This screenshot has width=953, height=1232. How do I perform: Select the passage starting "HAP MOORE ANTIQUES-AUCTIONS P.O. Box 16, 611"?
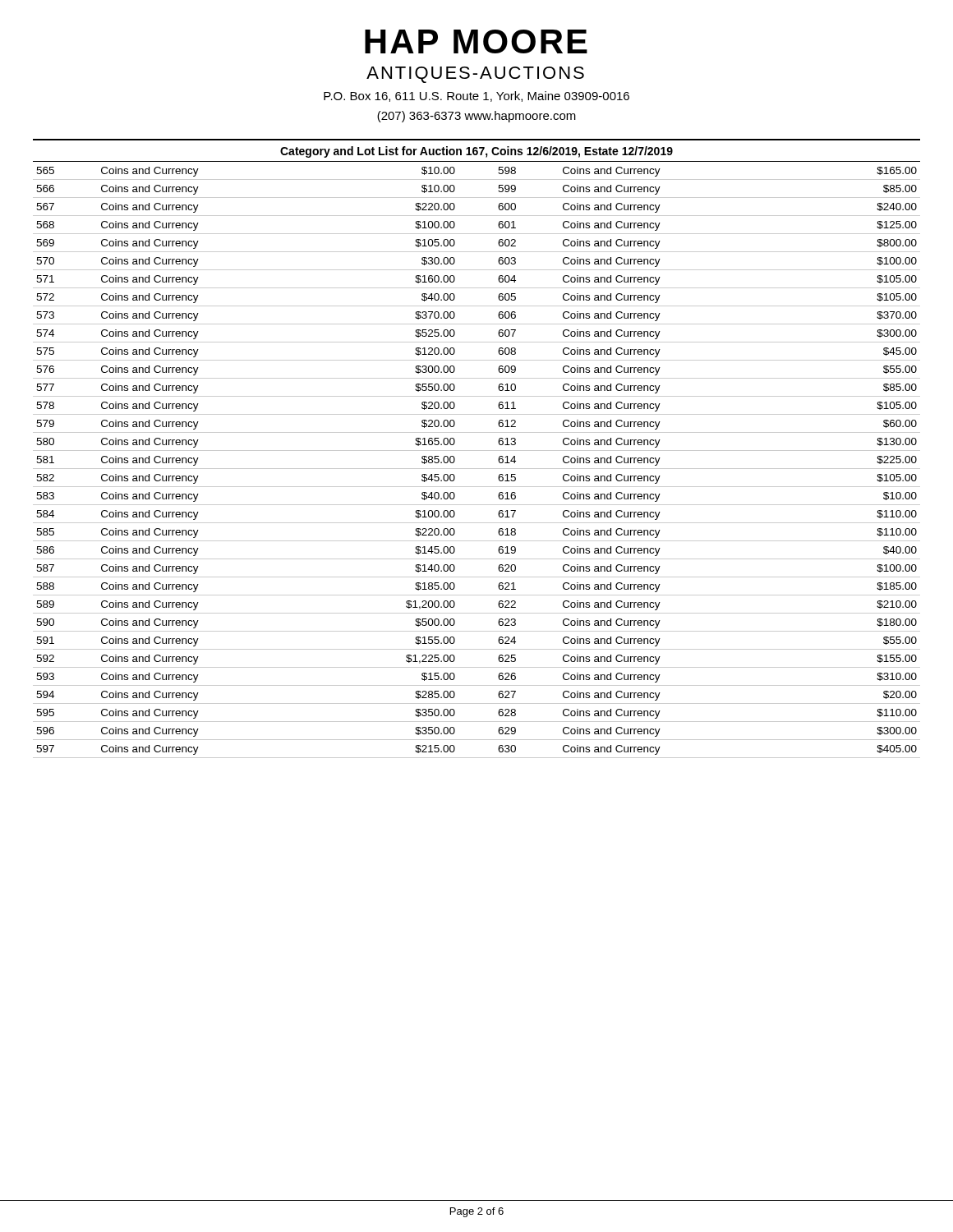pyautogui.click(x=476, y=74)
